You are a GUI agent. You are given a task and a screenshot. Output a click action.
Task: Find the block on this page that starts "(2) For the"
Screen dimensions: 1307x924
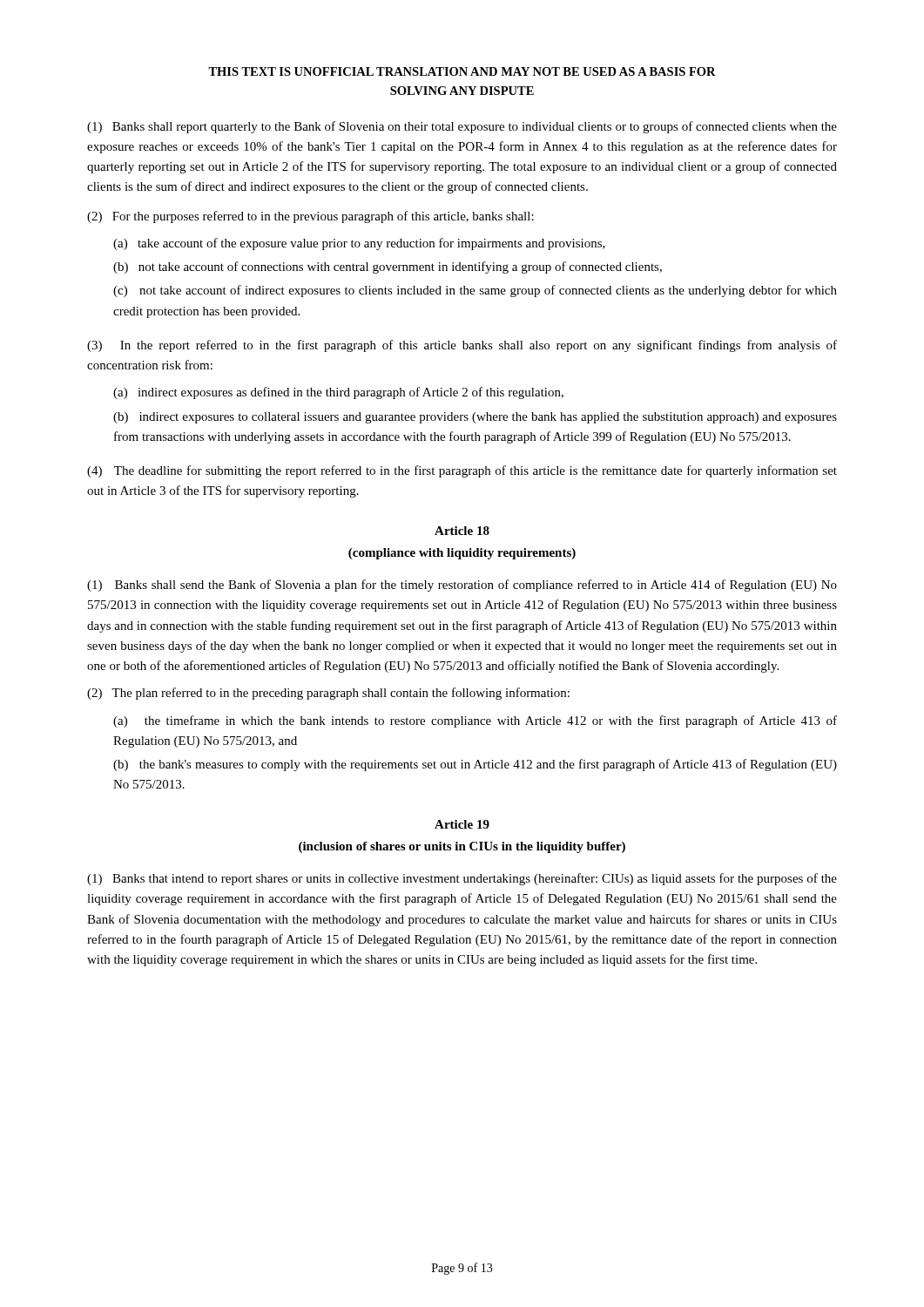[311, 216]
